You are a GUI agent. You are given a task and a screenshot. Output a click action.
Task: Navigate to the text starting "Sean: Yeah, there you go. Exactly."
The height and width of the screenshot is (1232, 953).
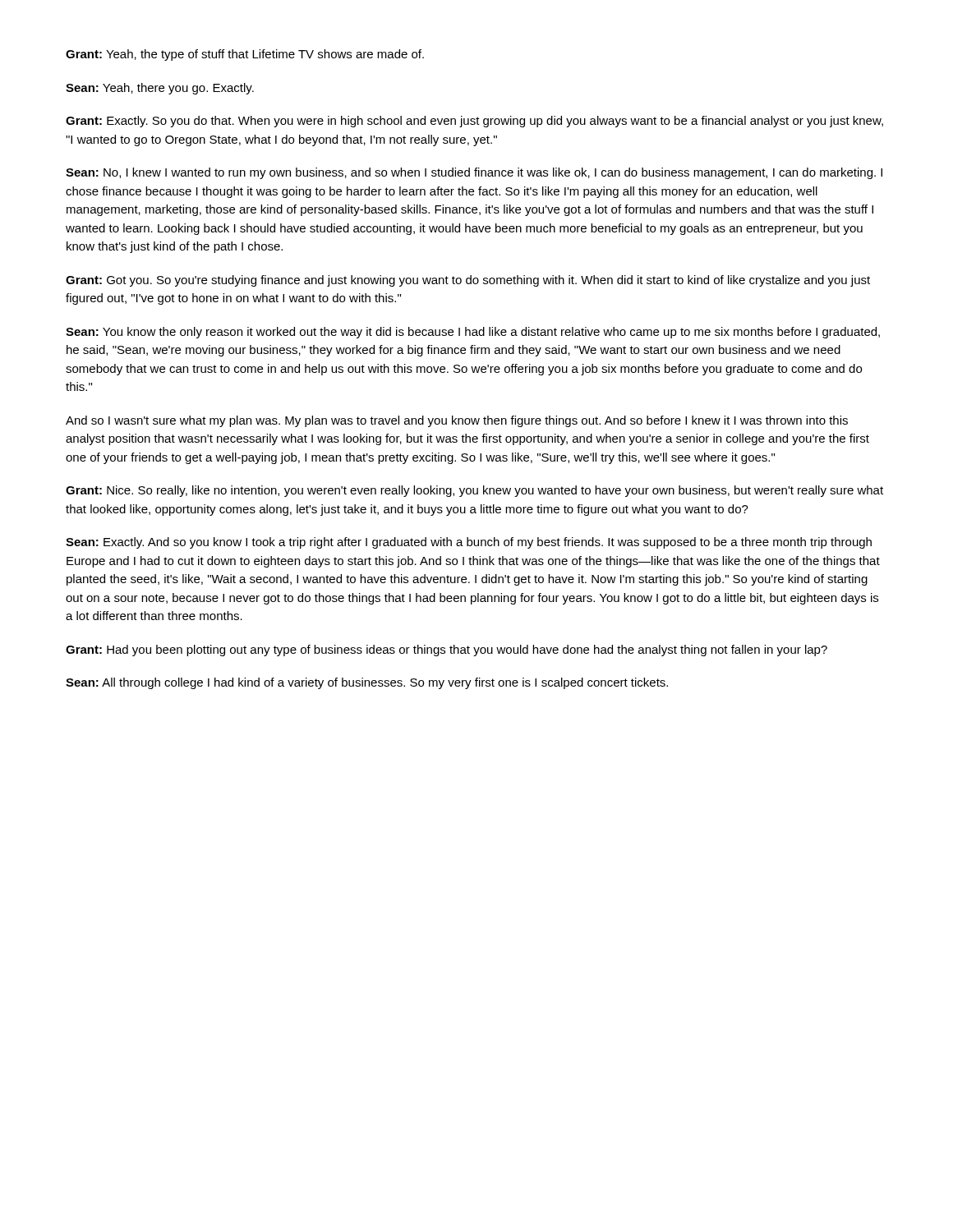click(160, 87)
